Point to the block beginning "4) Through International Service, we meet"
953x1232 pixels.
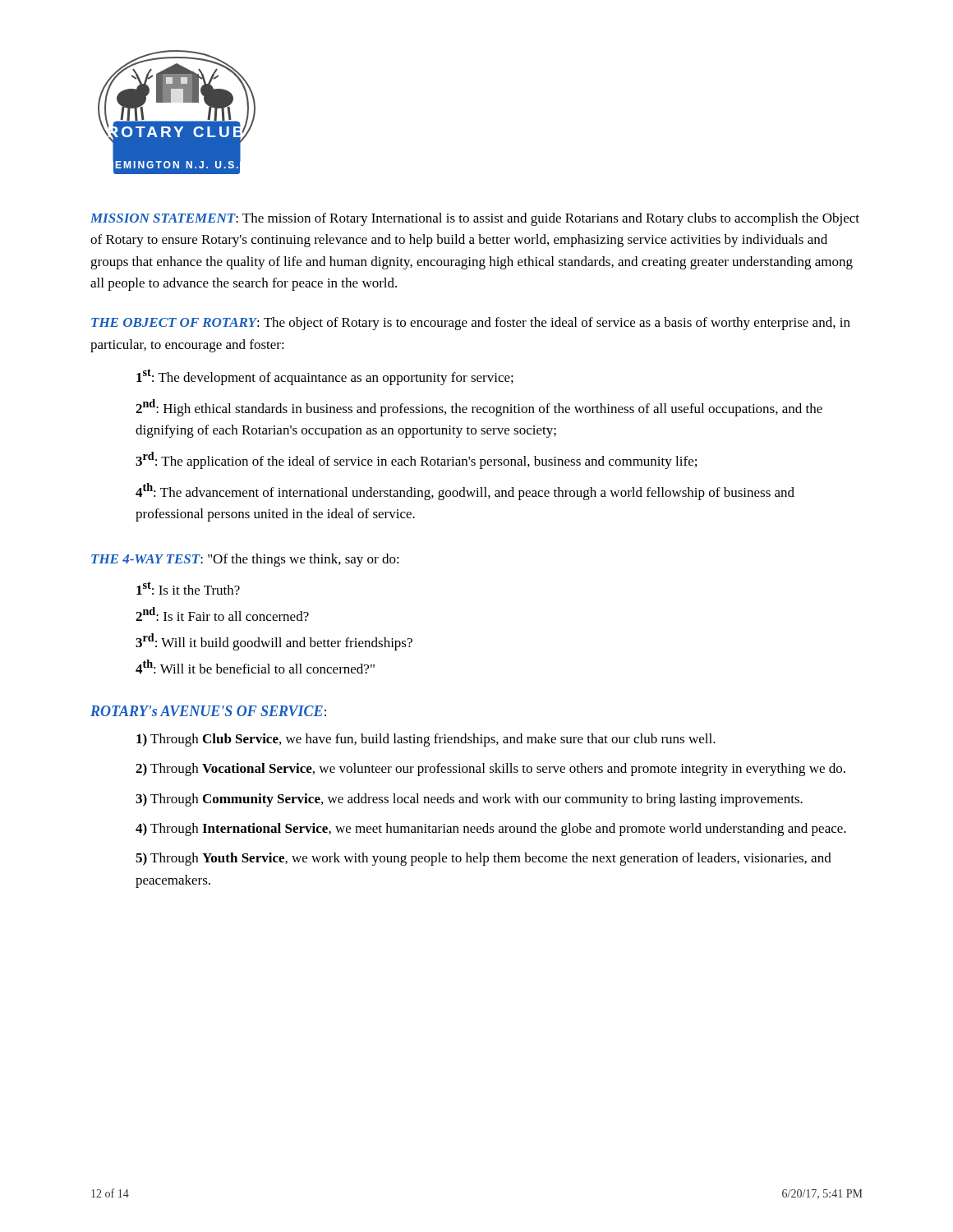point(499,829)
